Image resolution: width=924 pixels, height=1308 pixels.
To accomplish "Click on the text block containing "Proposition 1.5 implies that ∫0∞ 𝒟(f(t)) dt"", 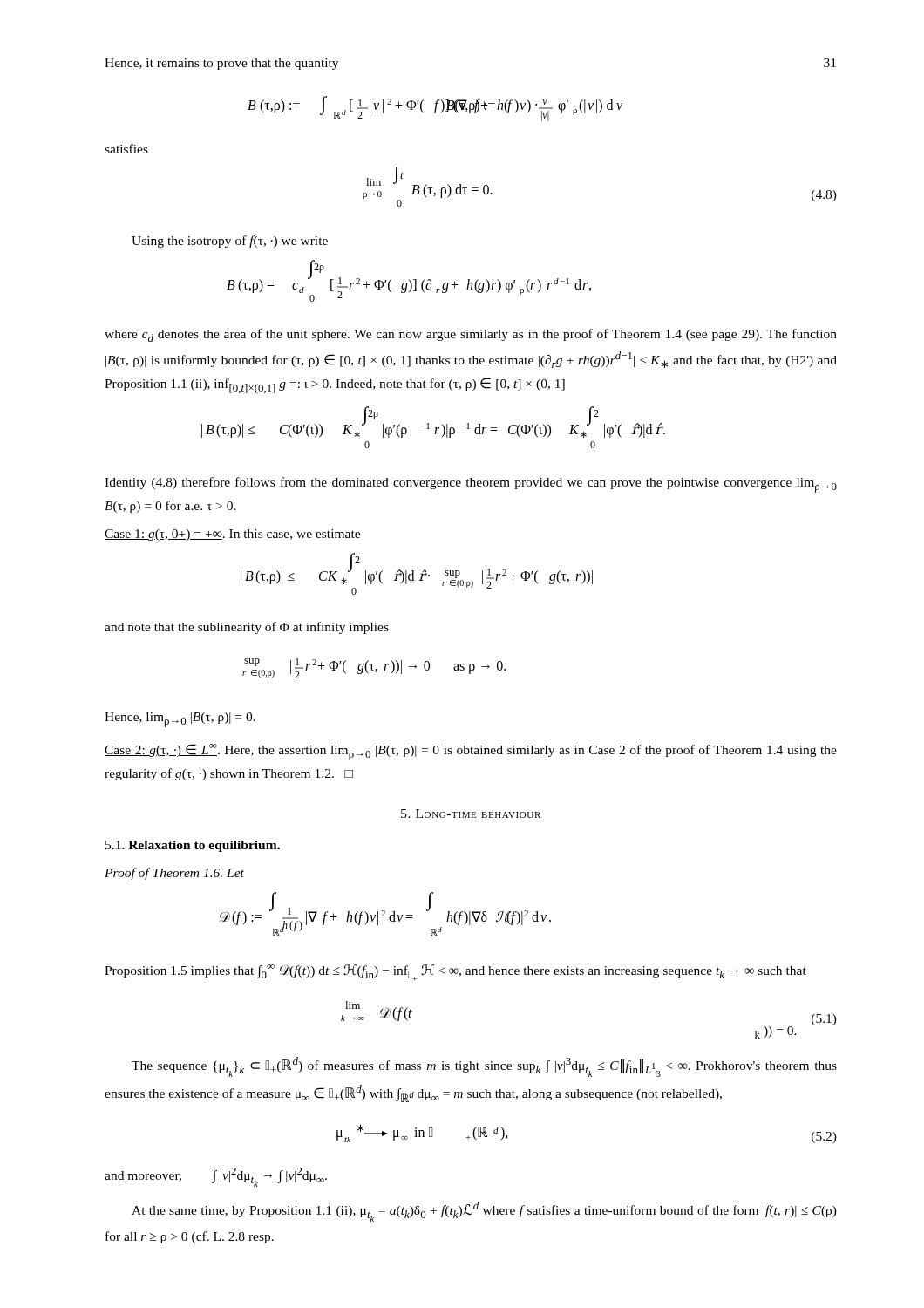I will click(x=471, y=972).
